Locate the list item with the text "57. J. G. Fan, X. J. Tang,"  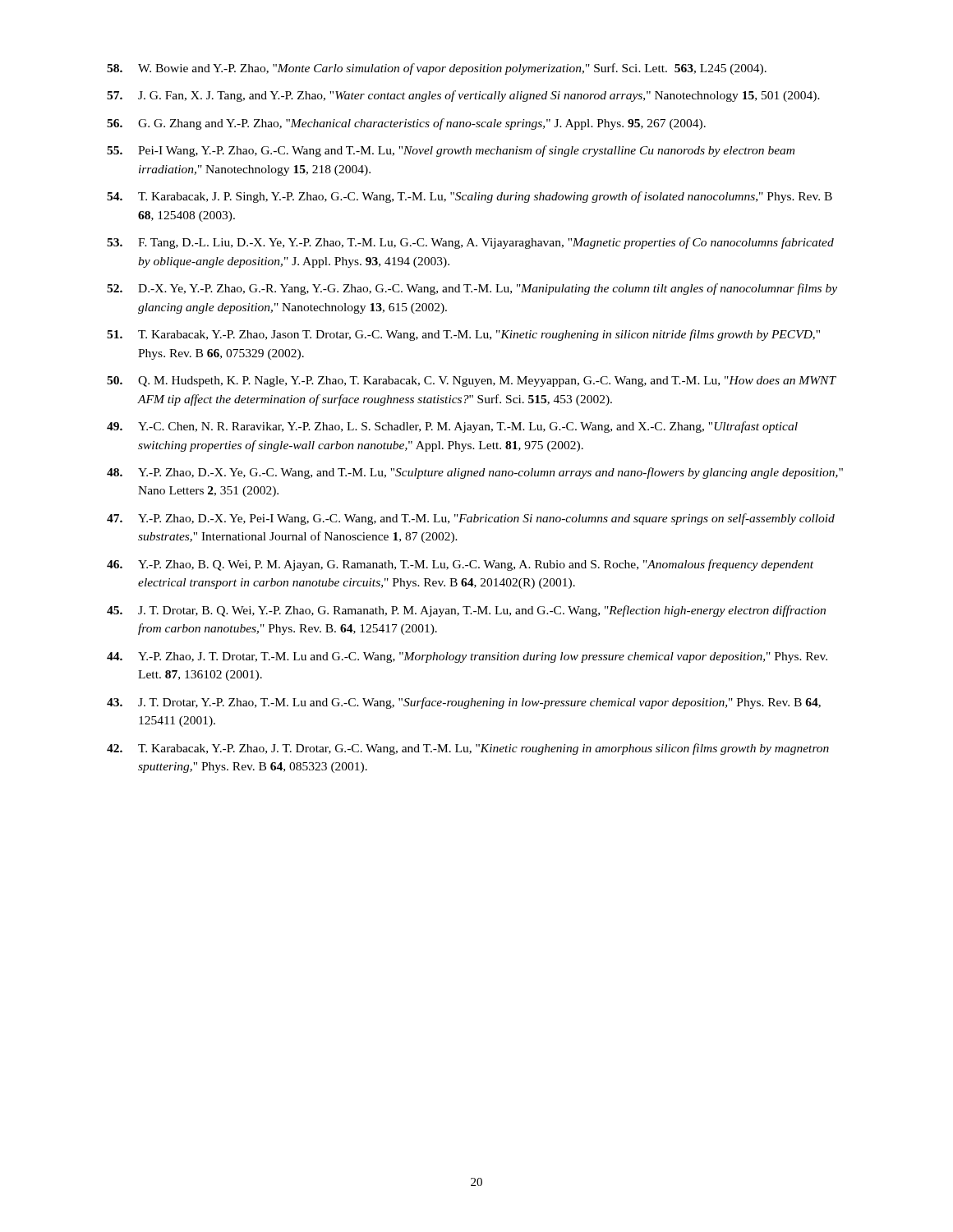point(476,96)
